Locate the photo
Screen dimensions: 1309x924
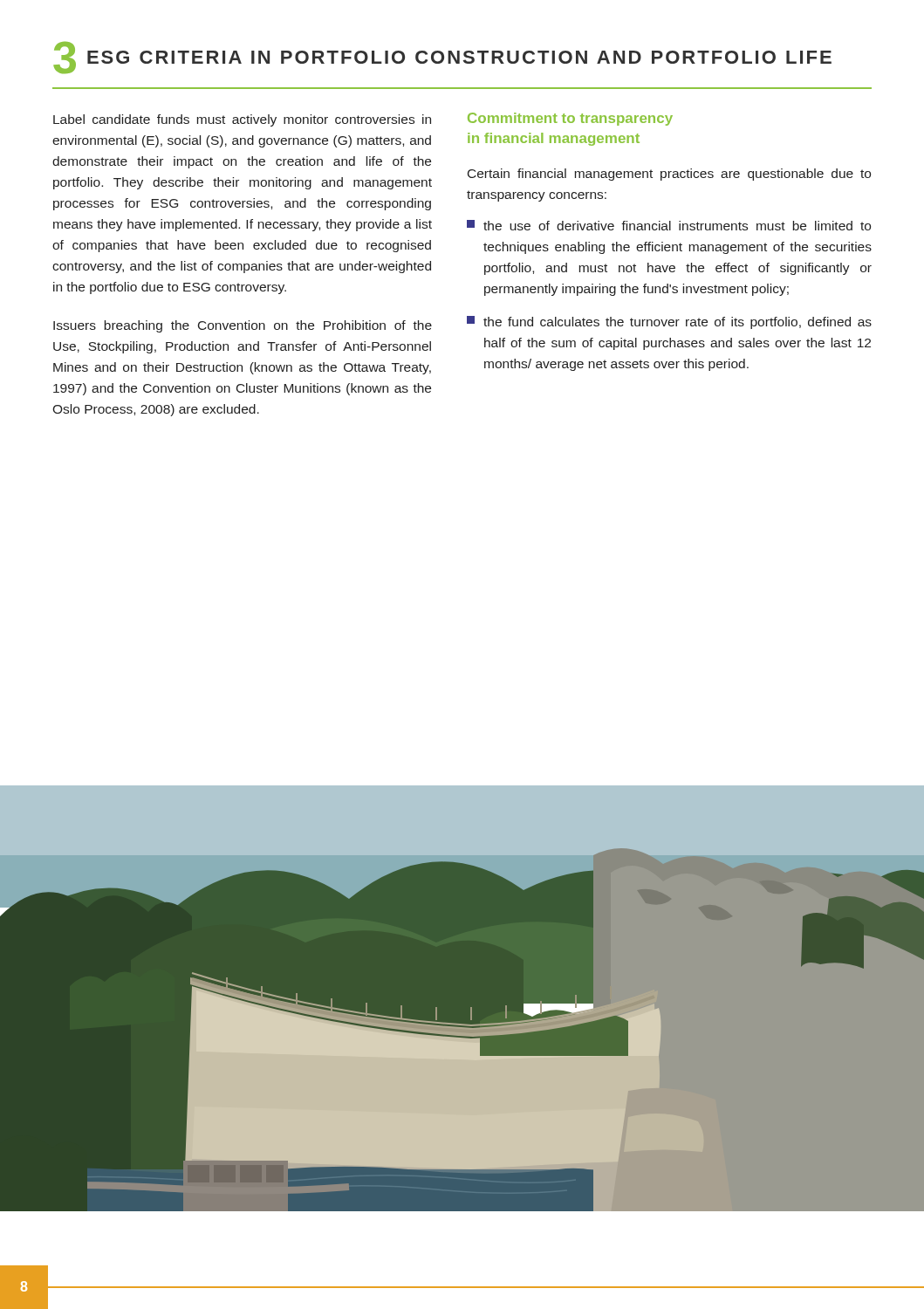[462, 998]
